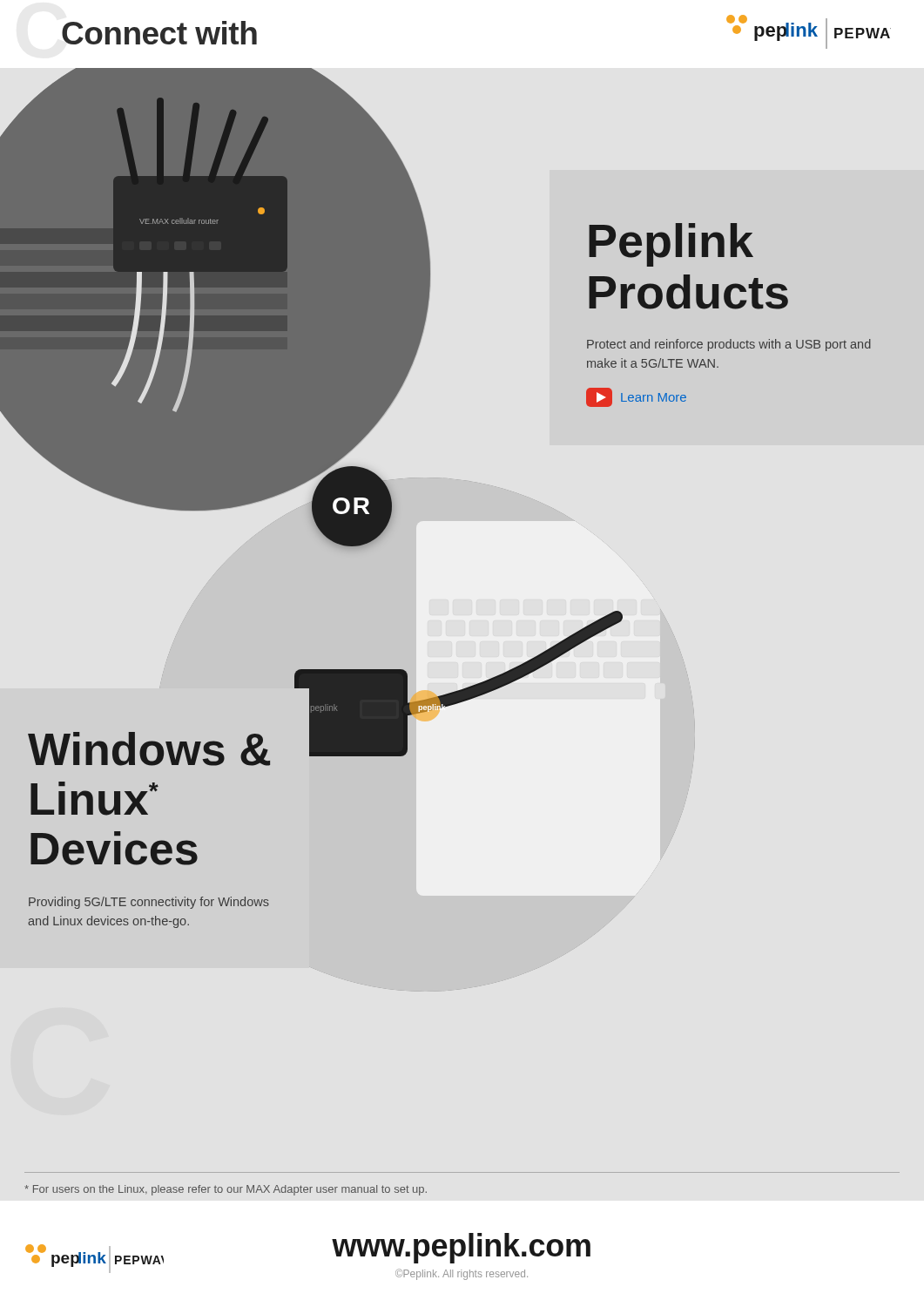The image size is (924, 1307).
Task: Locate the element starting "Windows &Linux* Devices"
Action: click(x=150, y=800)
